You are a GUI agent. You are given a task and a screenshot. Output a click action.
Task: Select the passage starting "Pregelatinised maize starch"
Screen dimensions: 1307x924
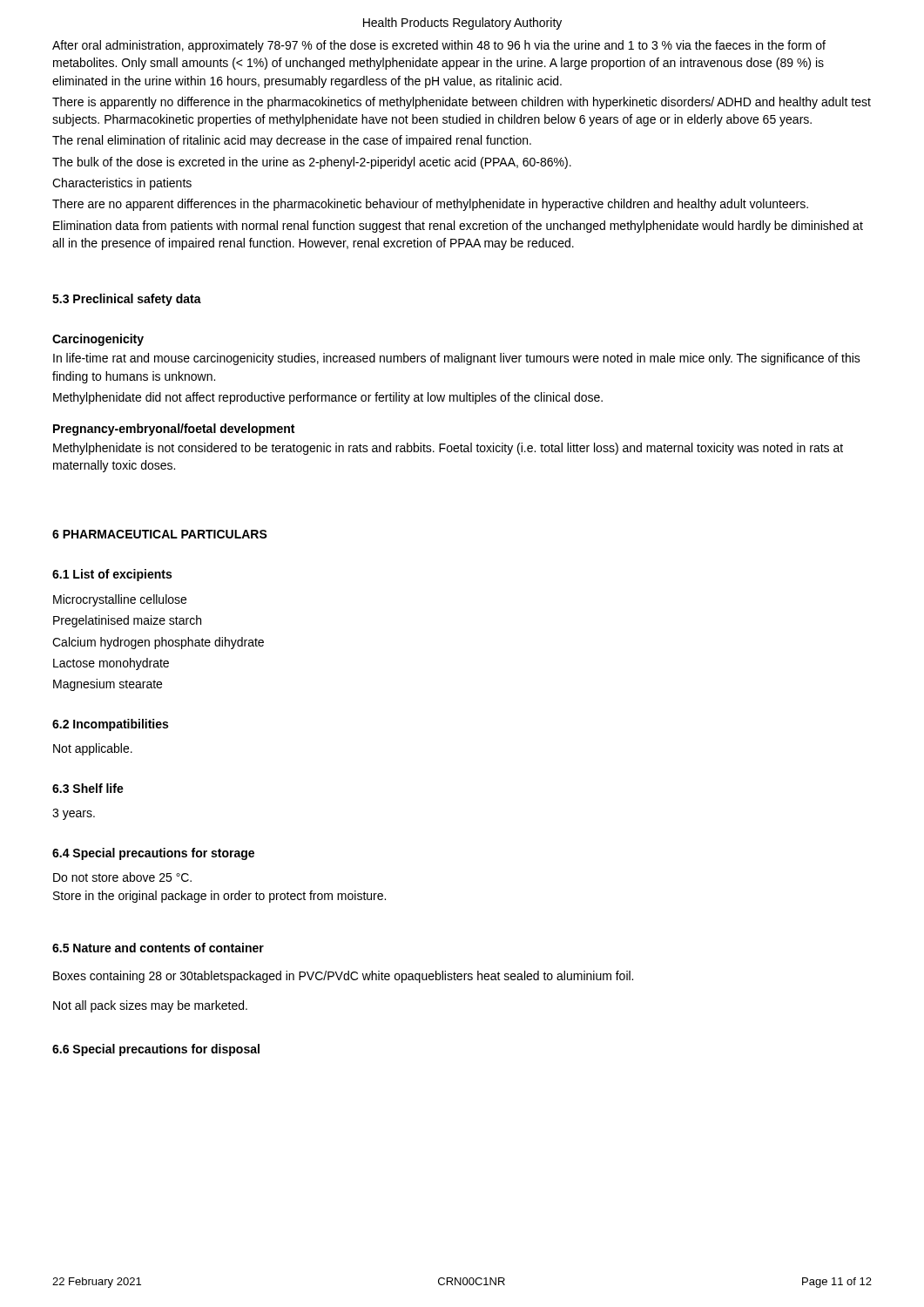[x=127, y=620]
